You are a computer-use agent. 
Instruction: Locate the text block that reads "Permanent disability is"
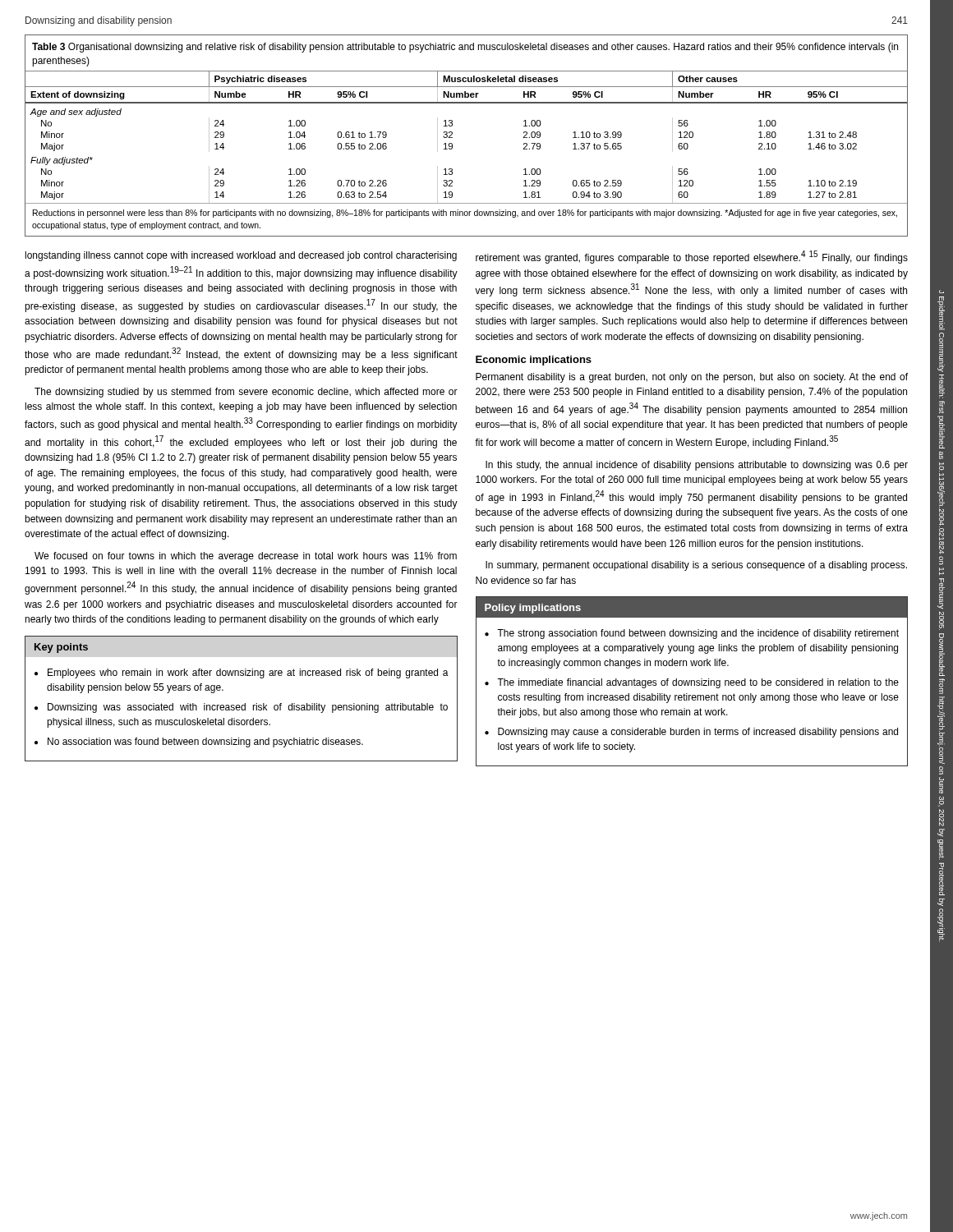(692, 479)
